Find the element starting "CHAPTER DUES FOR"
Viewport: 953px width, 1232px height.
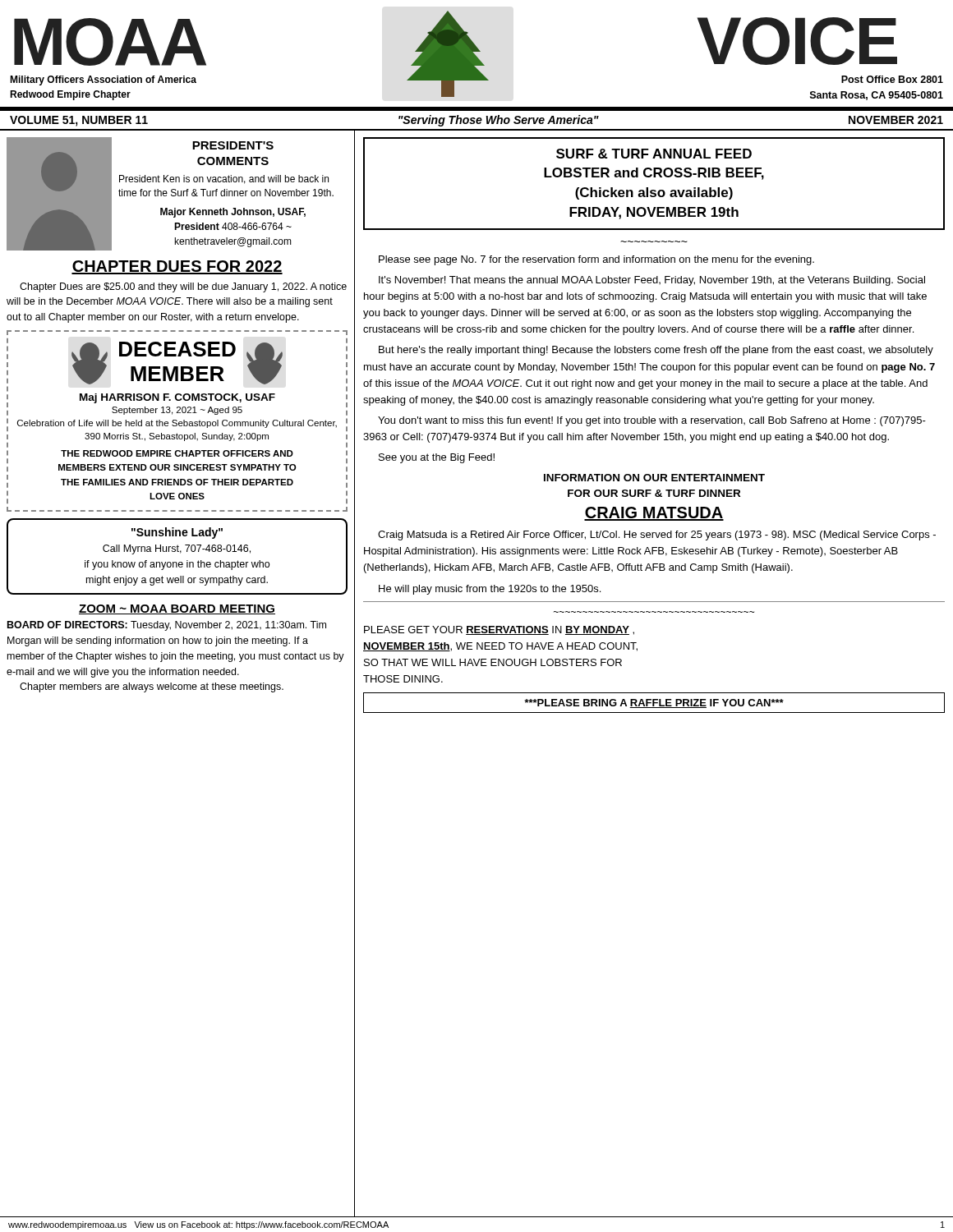point(177,266)
